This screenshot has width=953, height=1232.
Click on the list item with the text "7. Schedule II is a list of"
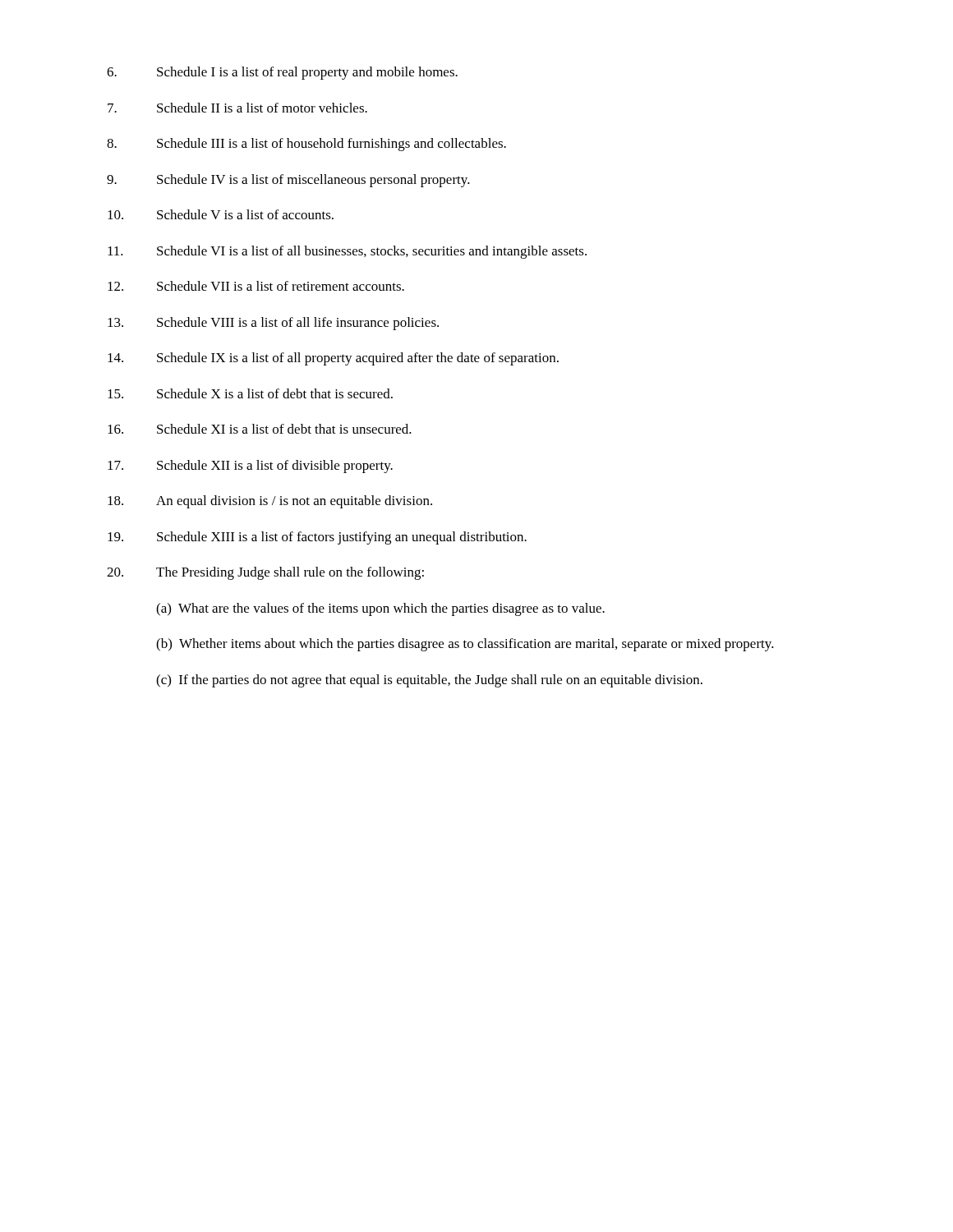tap(237, 108)
